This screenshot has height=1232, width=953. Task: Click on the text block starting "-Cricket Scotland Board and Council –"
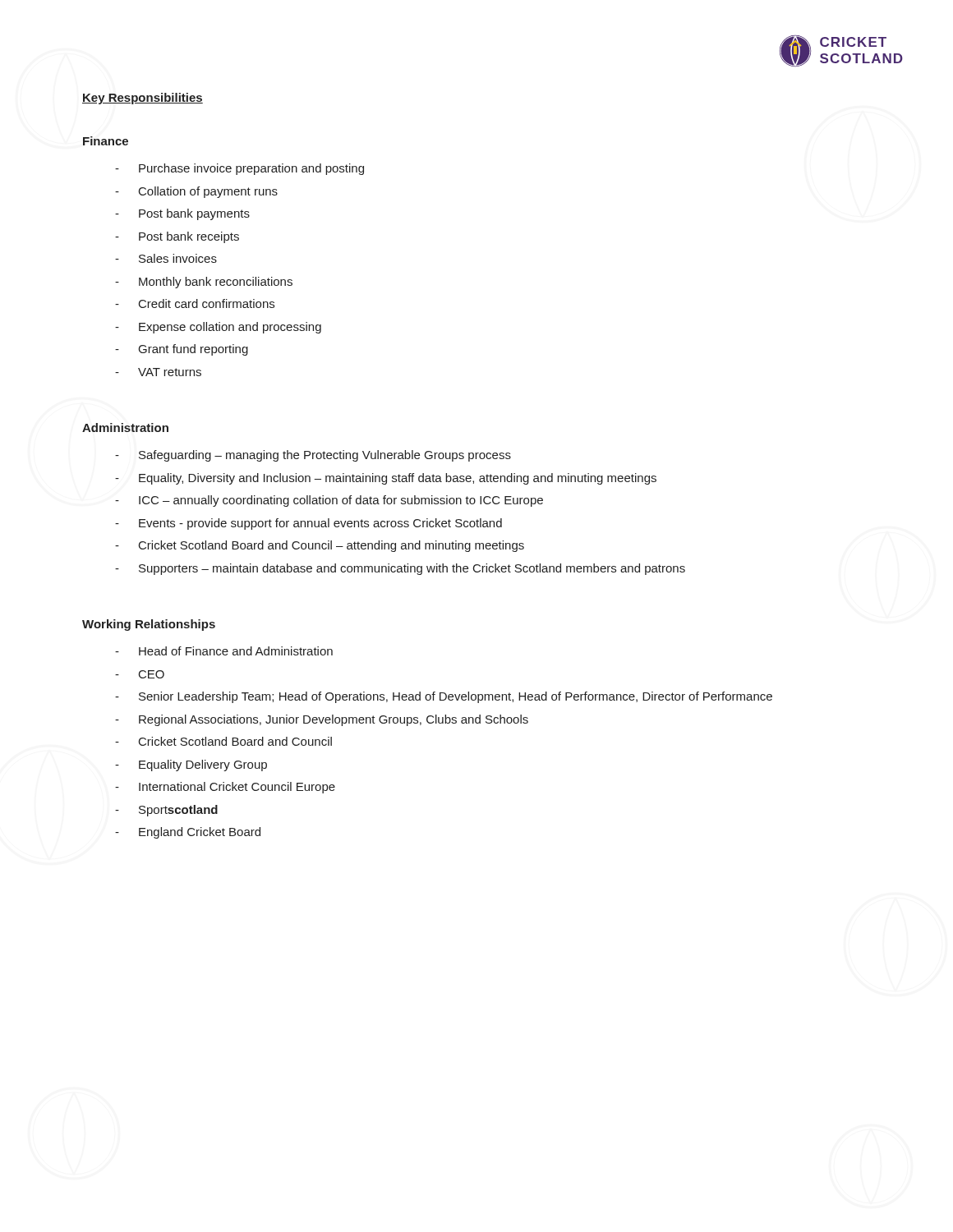493,546
